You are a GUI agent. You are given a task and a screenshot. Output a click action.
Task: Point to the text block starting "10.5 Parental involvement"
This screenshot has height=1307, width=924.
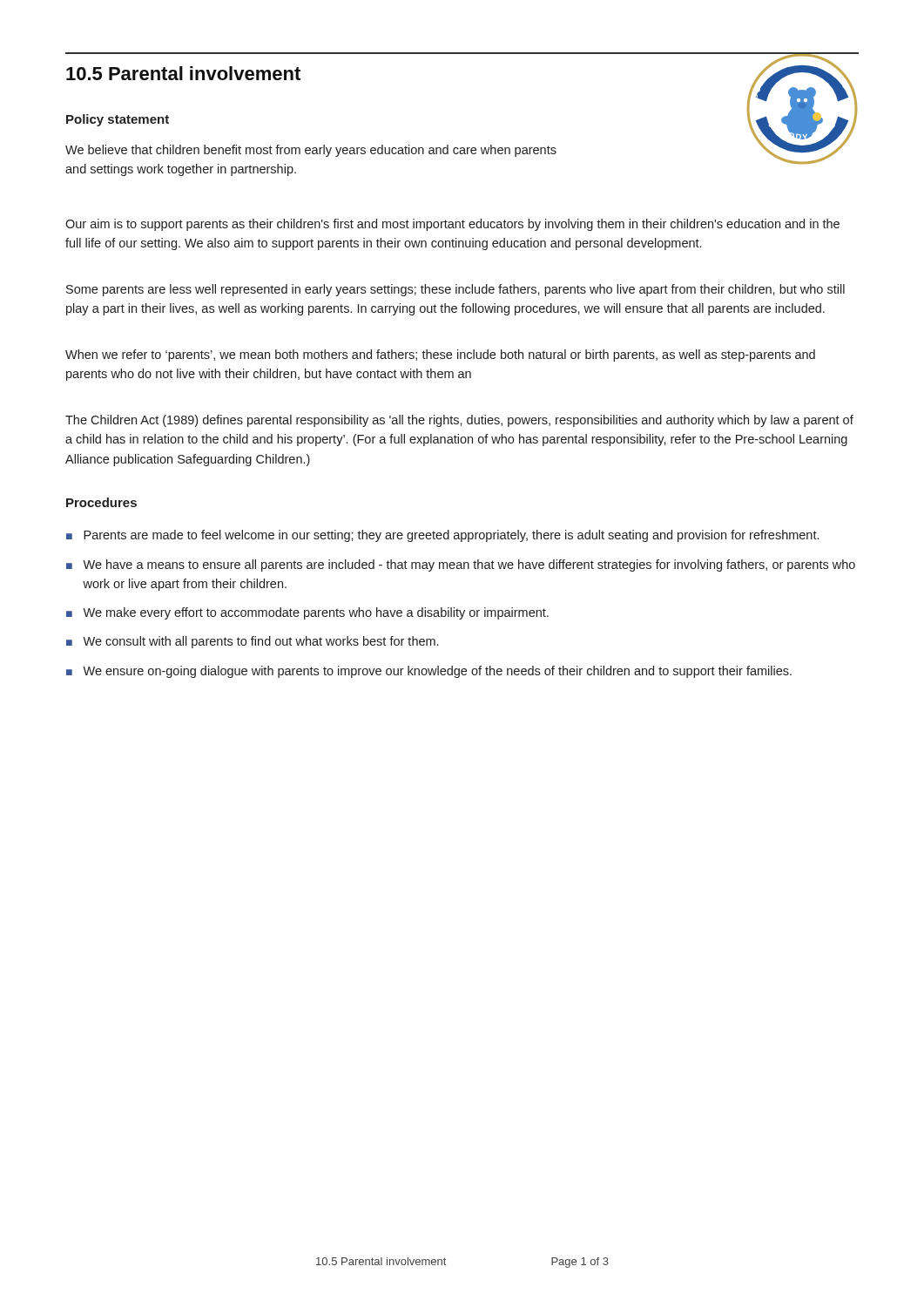click(181, 74)
